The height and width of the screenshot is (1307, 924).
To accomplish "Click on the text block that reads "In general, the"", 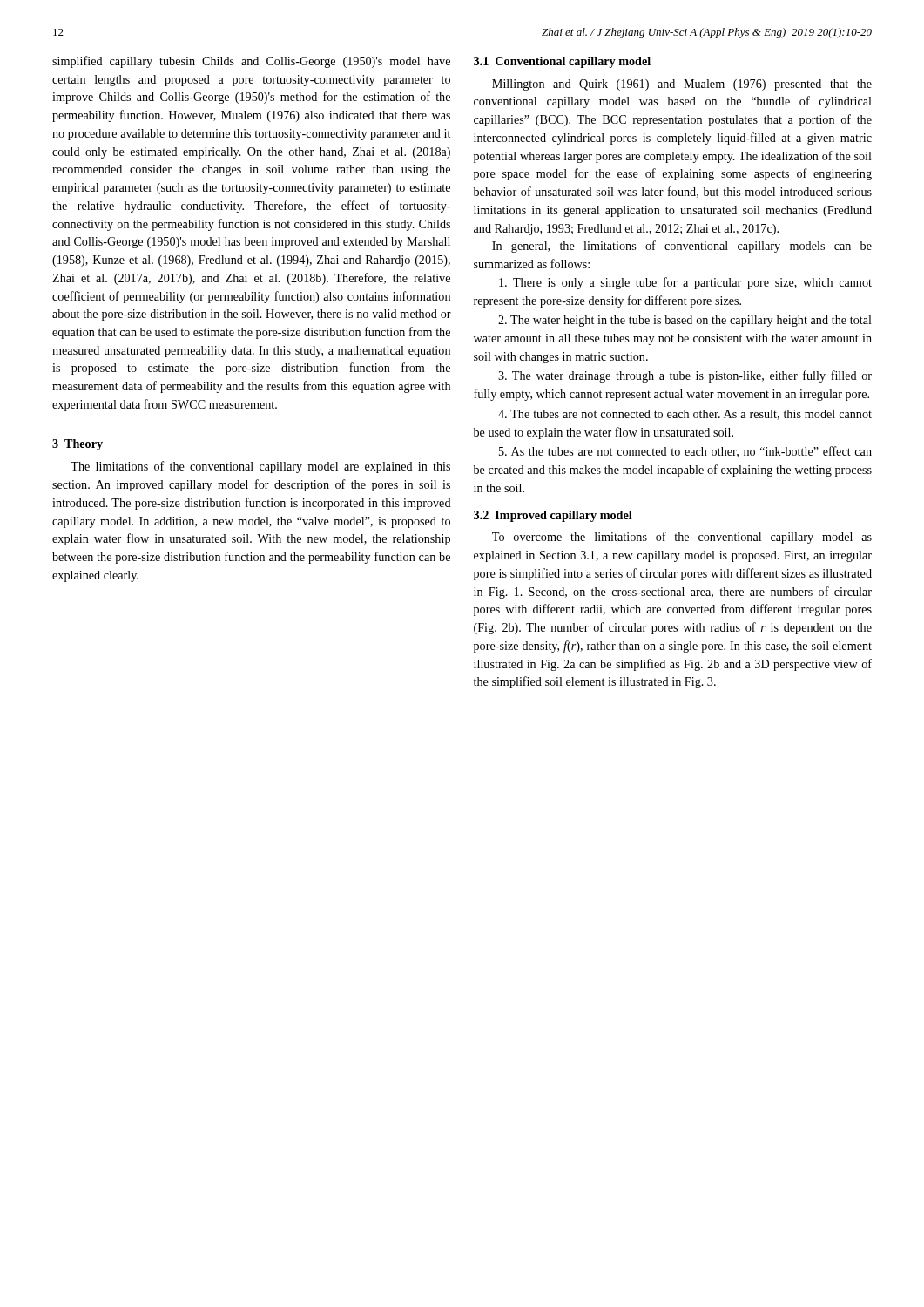I will tap(673, 255).
